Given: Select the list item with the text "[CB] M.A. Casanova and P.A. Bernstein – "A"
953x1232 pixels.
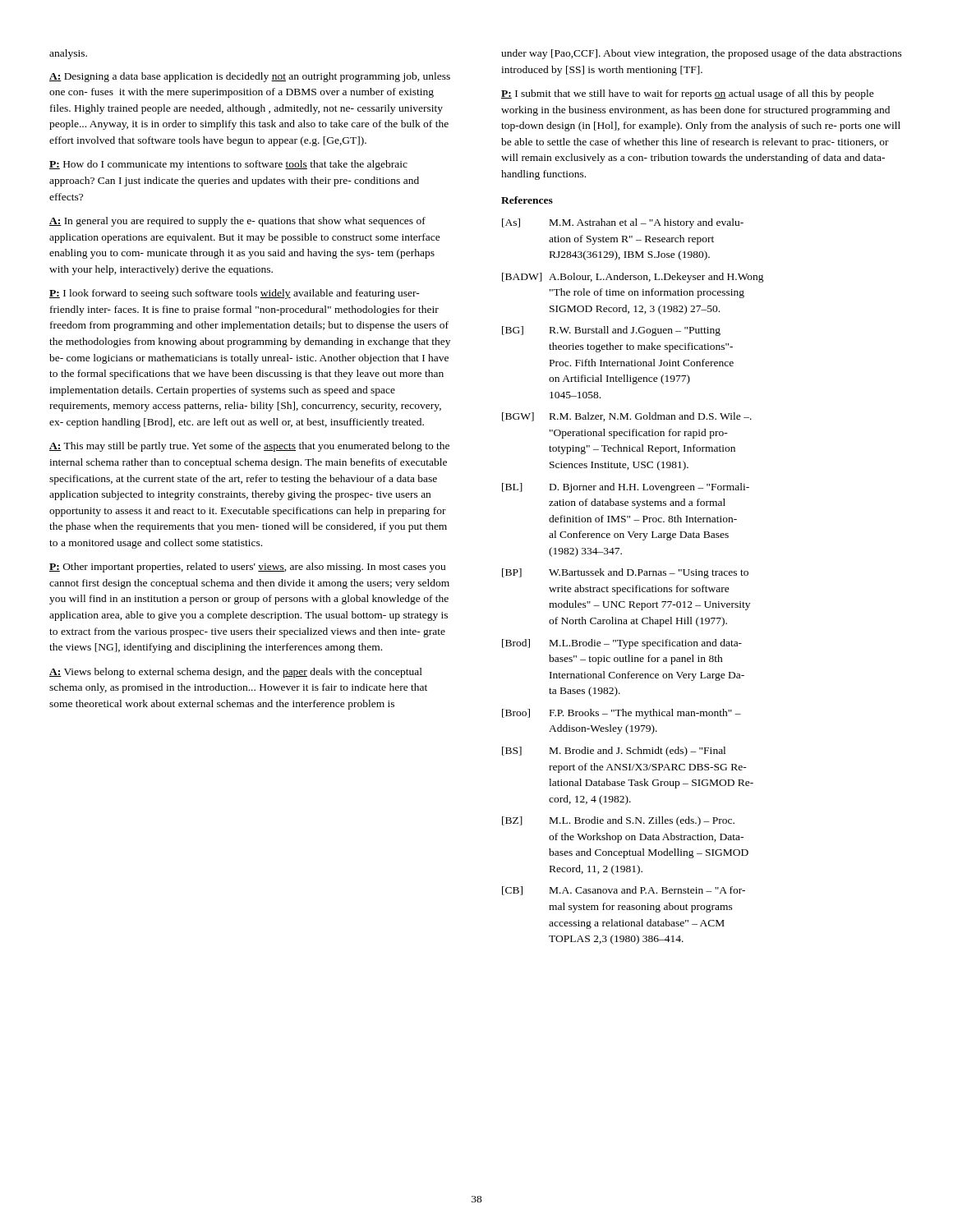Looking at the screenshot, I should point(702,915).
